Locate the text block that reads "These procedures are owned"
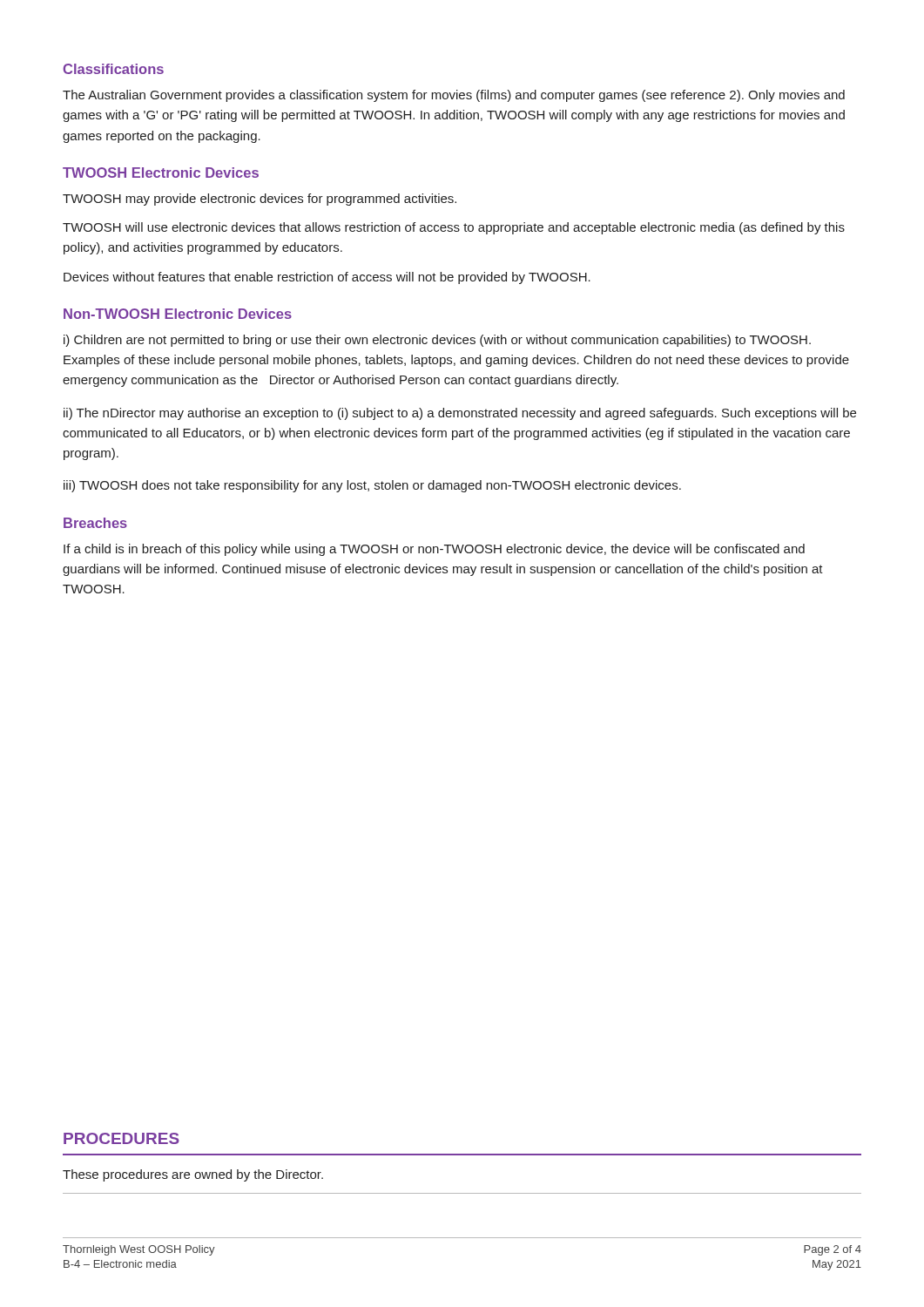Image resolution: width=924 pixels, height=1307 pixels. click(x=193, y=1174)
